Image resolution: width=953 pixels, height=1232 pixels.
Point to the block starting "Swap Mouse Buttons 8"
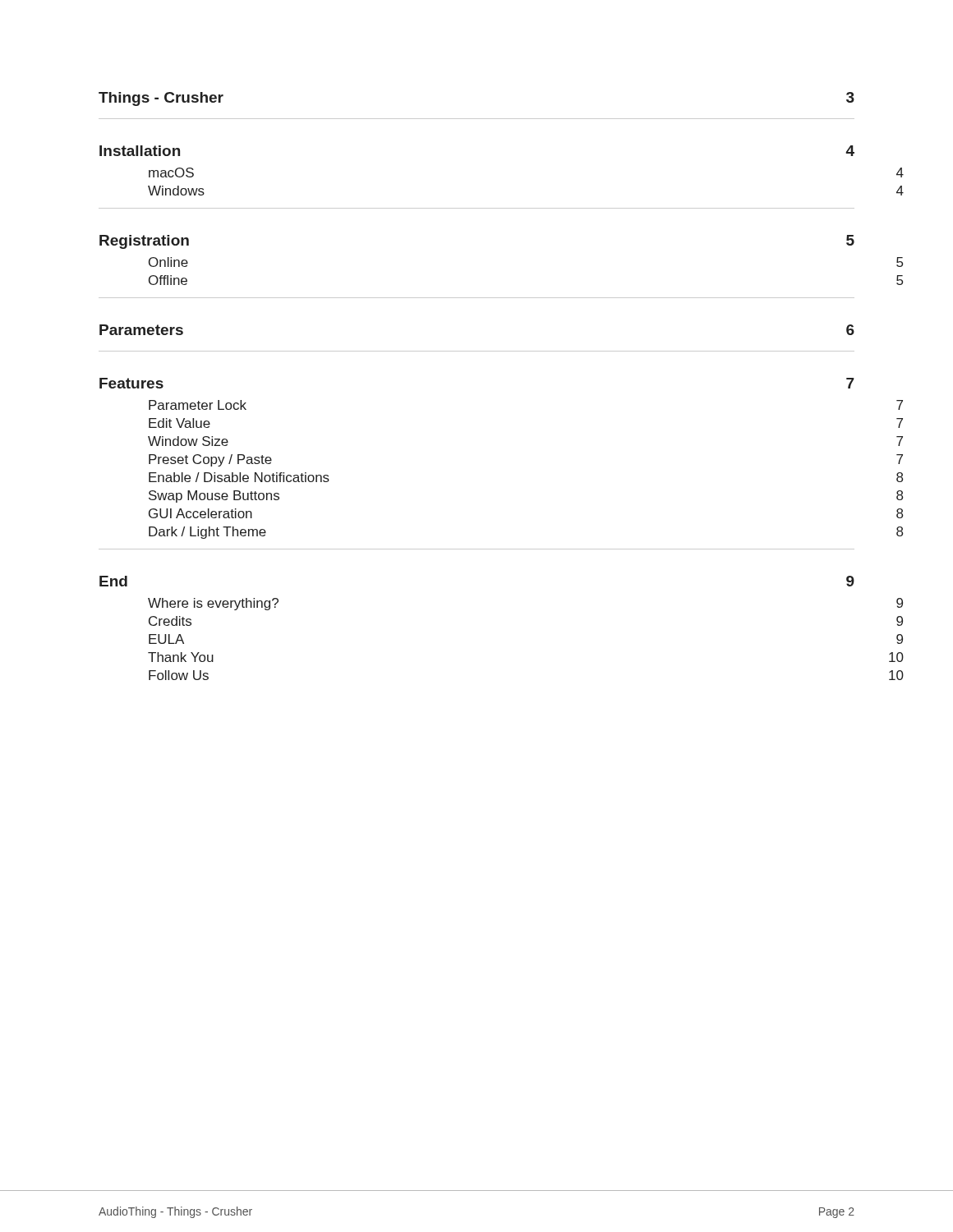point(217,496)
